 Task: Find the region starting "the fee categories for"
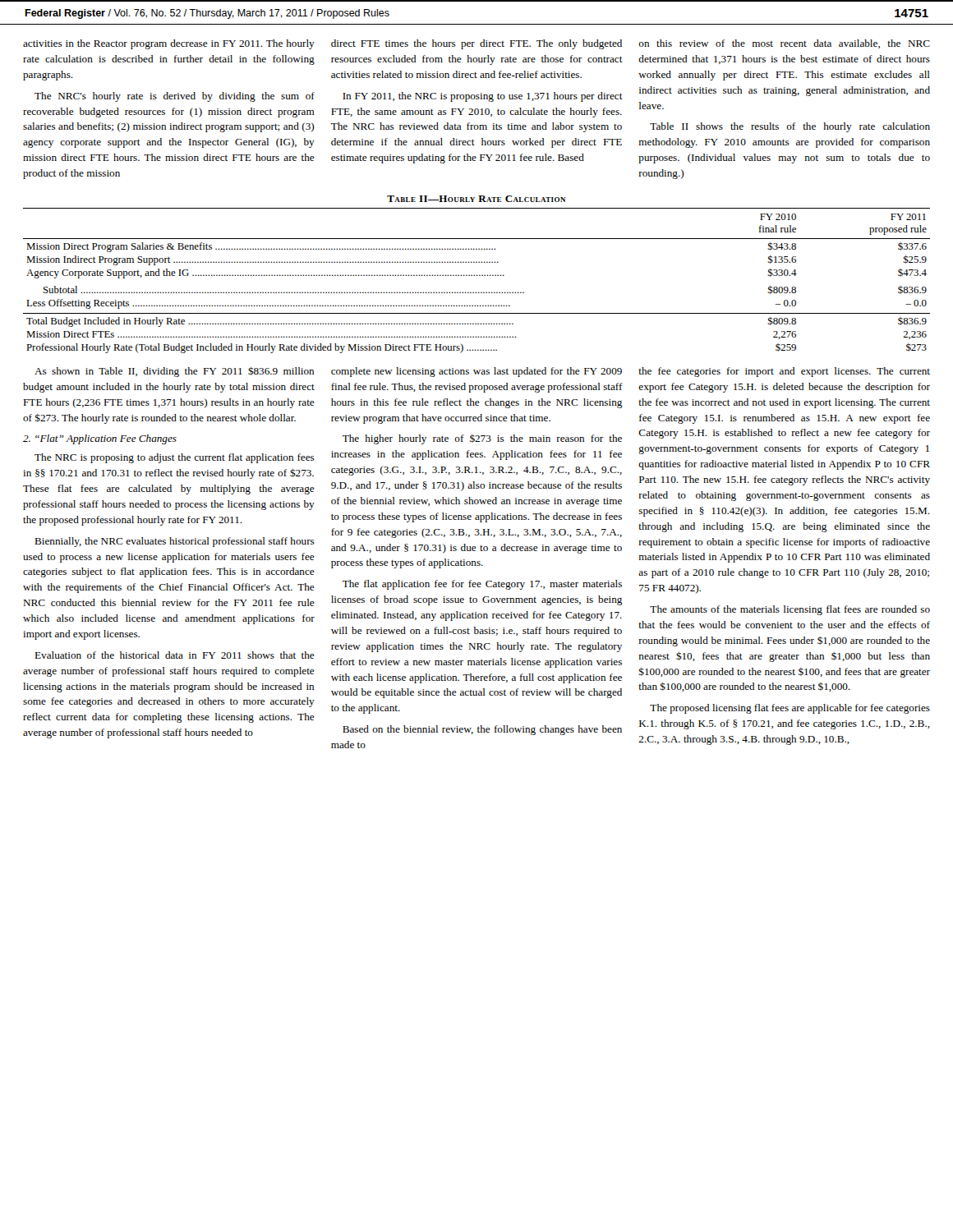pyautogui.click(x=784, y=556)
